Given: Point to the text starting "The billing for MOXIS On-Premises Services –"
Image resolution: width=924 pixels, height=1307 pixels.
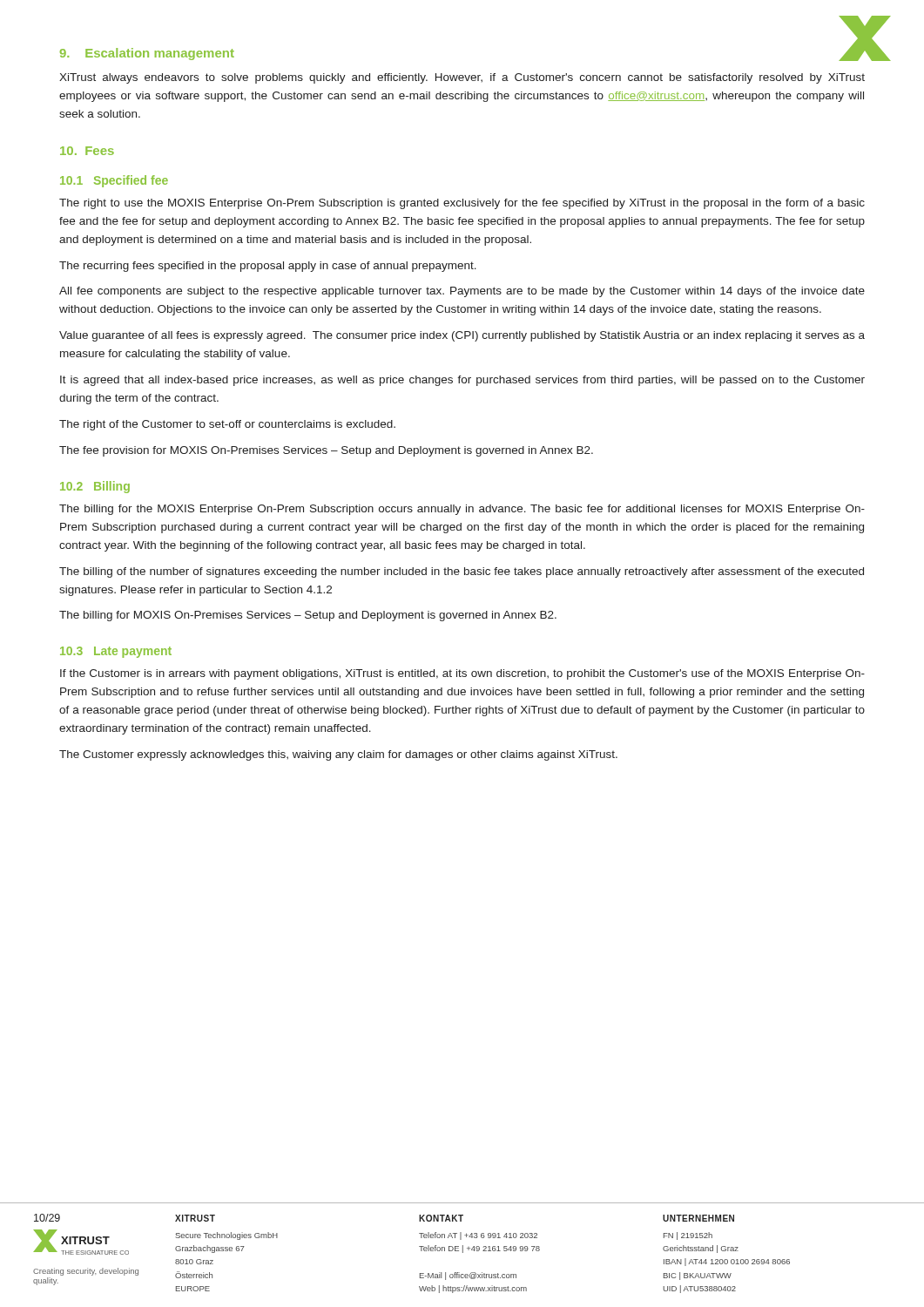Looking at the screenshot, I should click(x=462, y=616).
